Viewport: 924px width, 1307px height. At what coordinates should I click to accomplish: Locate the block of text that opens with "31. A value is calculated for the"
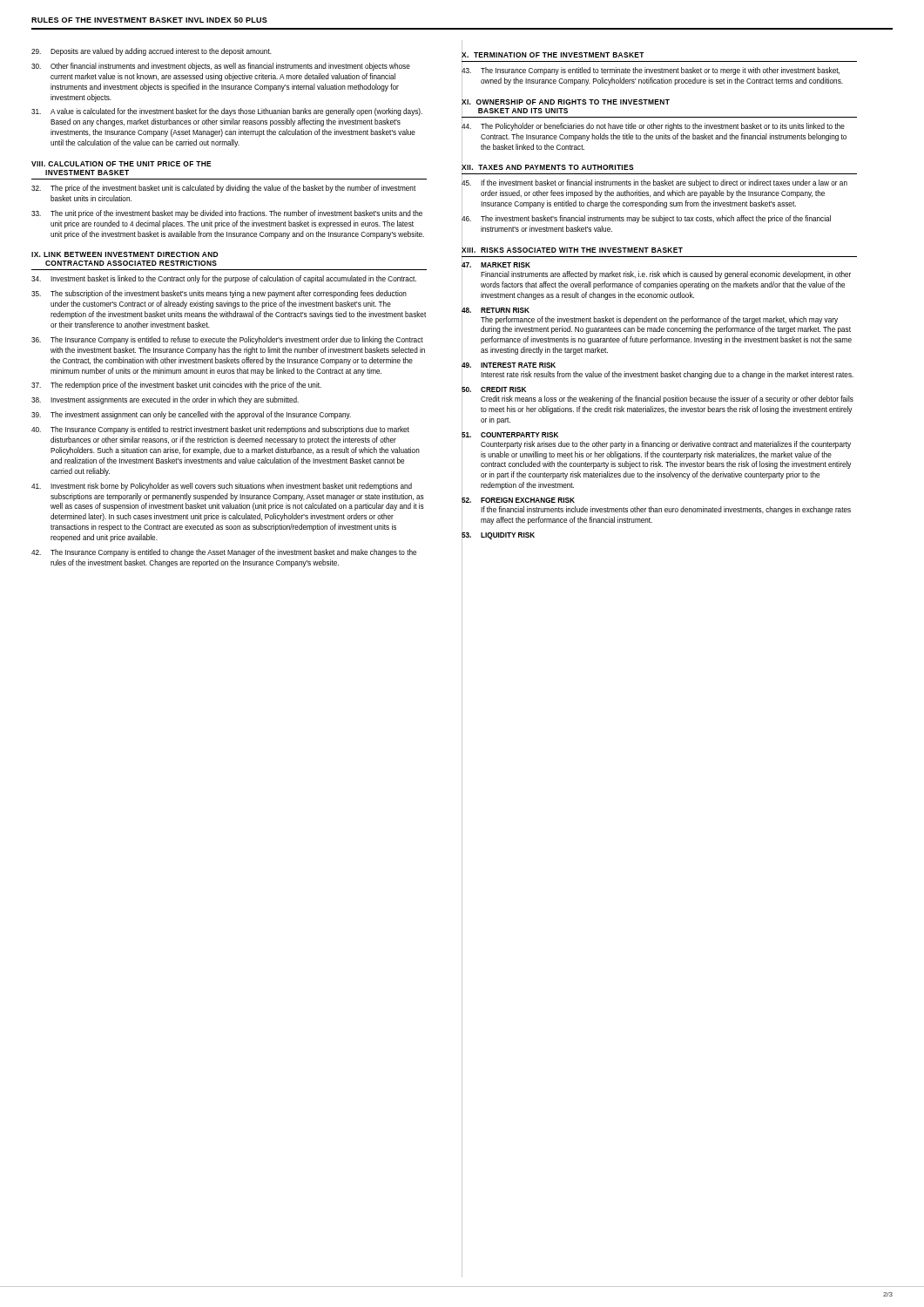click(229, 128)
